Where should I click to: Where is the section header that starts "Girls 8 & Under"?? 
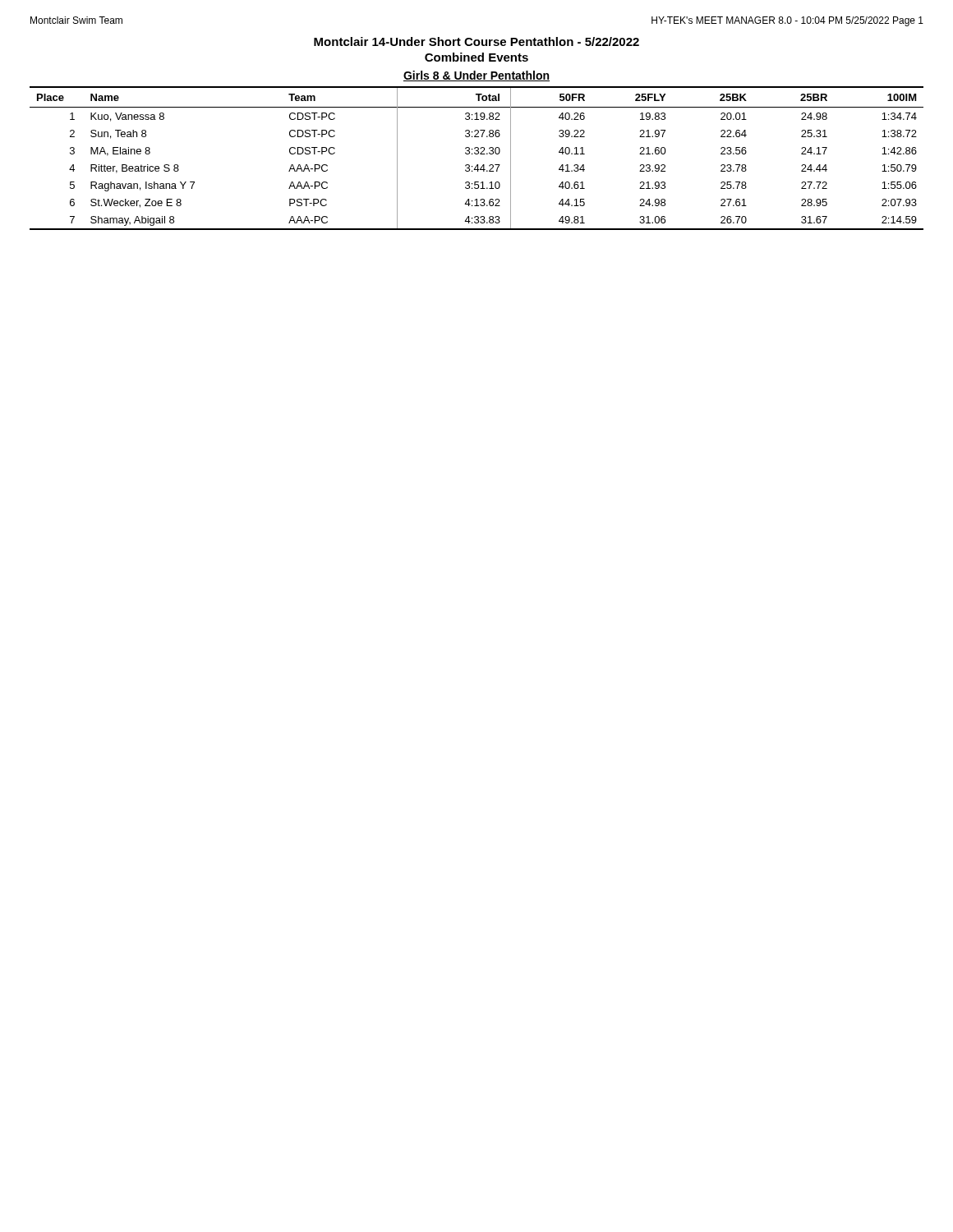(x=476, y=76)
